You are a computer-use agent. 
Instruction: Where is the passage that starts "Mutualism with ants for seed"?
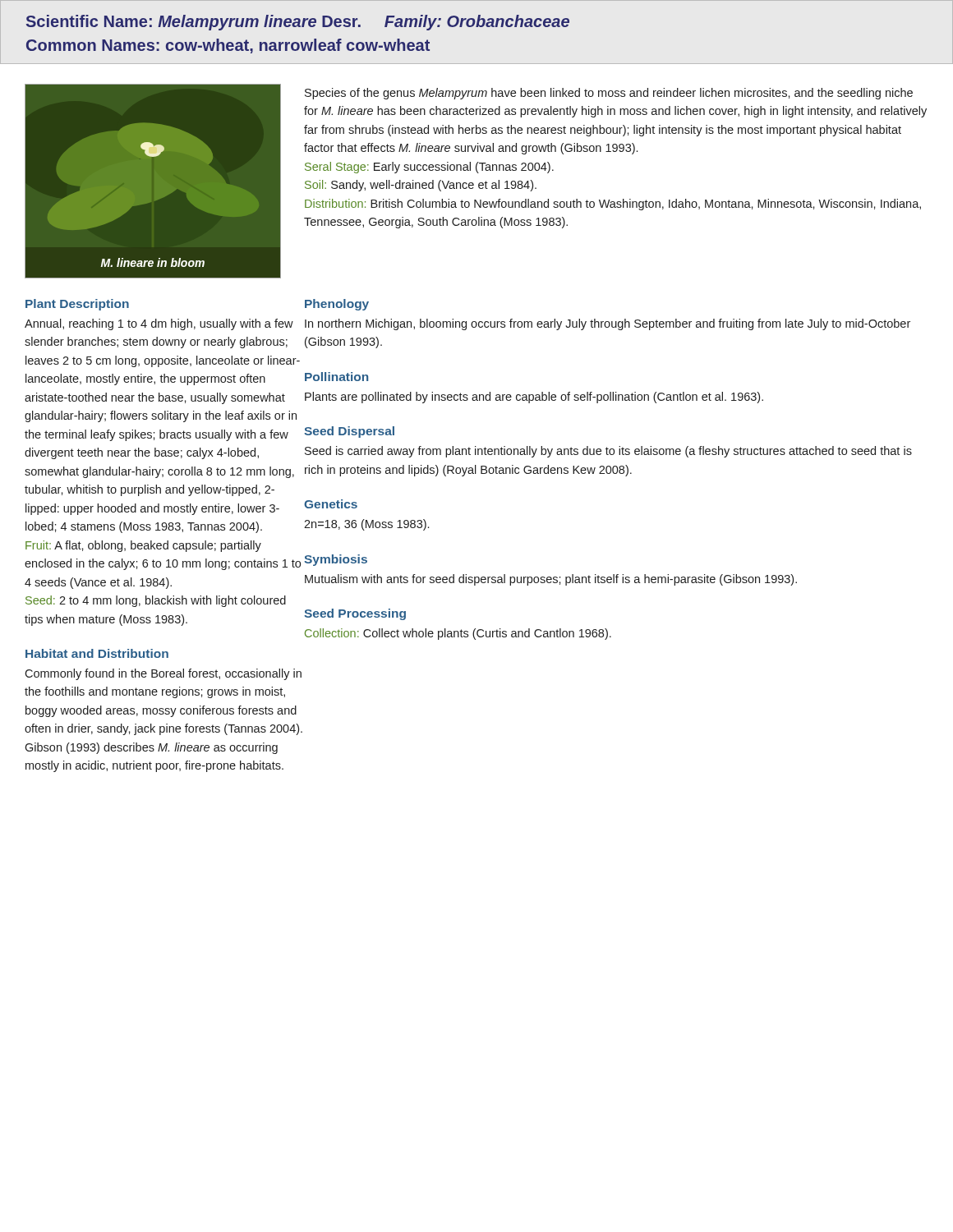551,579
